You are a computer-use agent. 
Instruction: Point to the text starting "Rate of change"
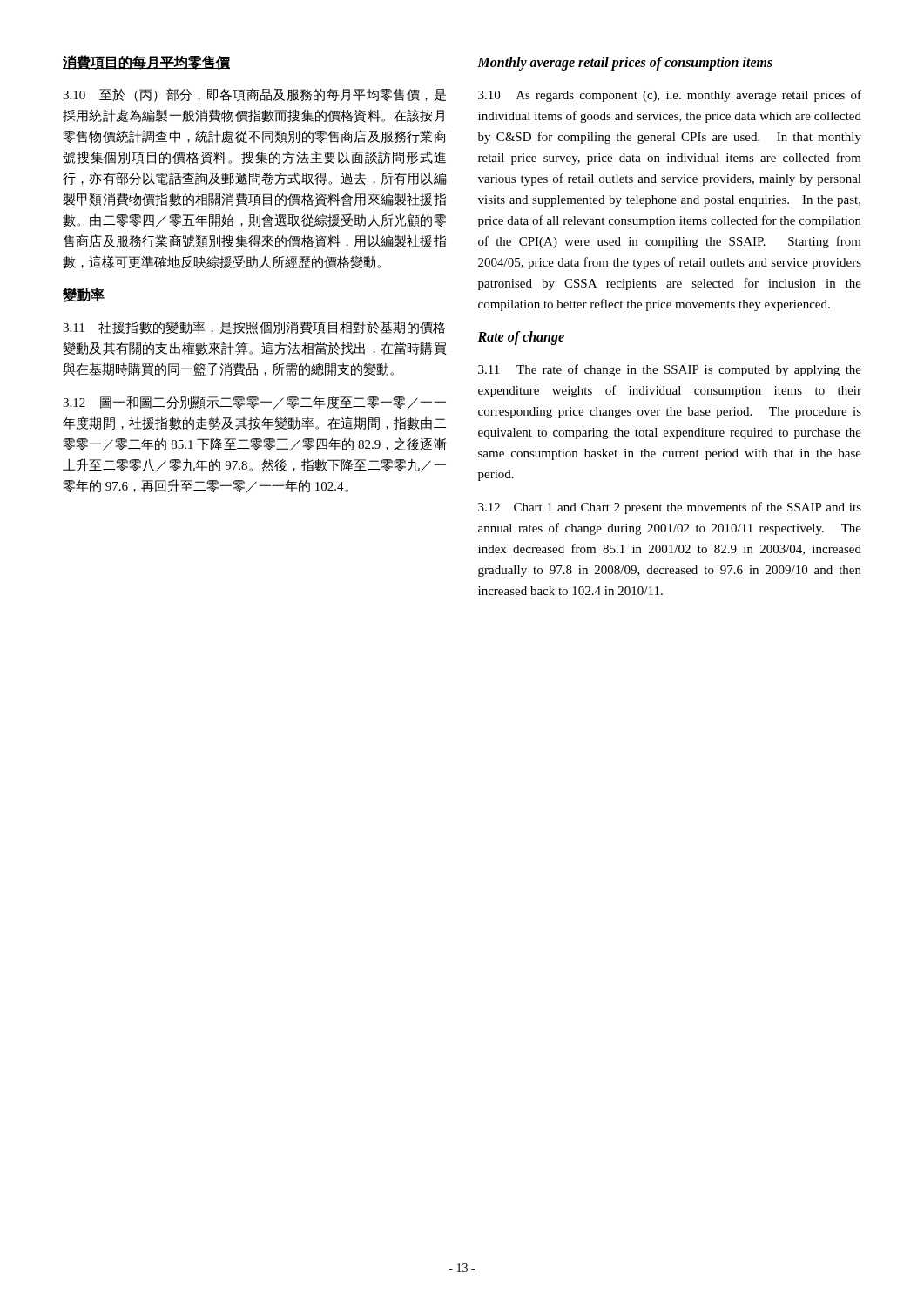coord(521,337)
